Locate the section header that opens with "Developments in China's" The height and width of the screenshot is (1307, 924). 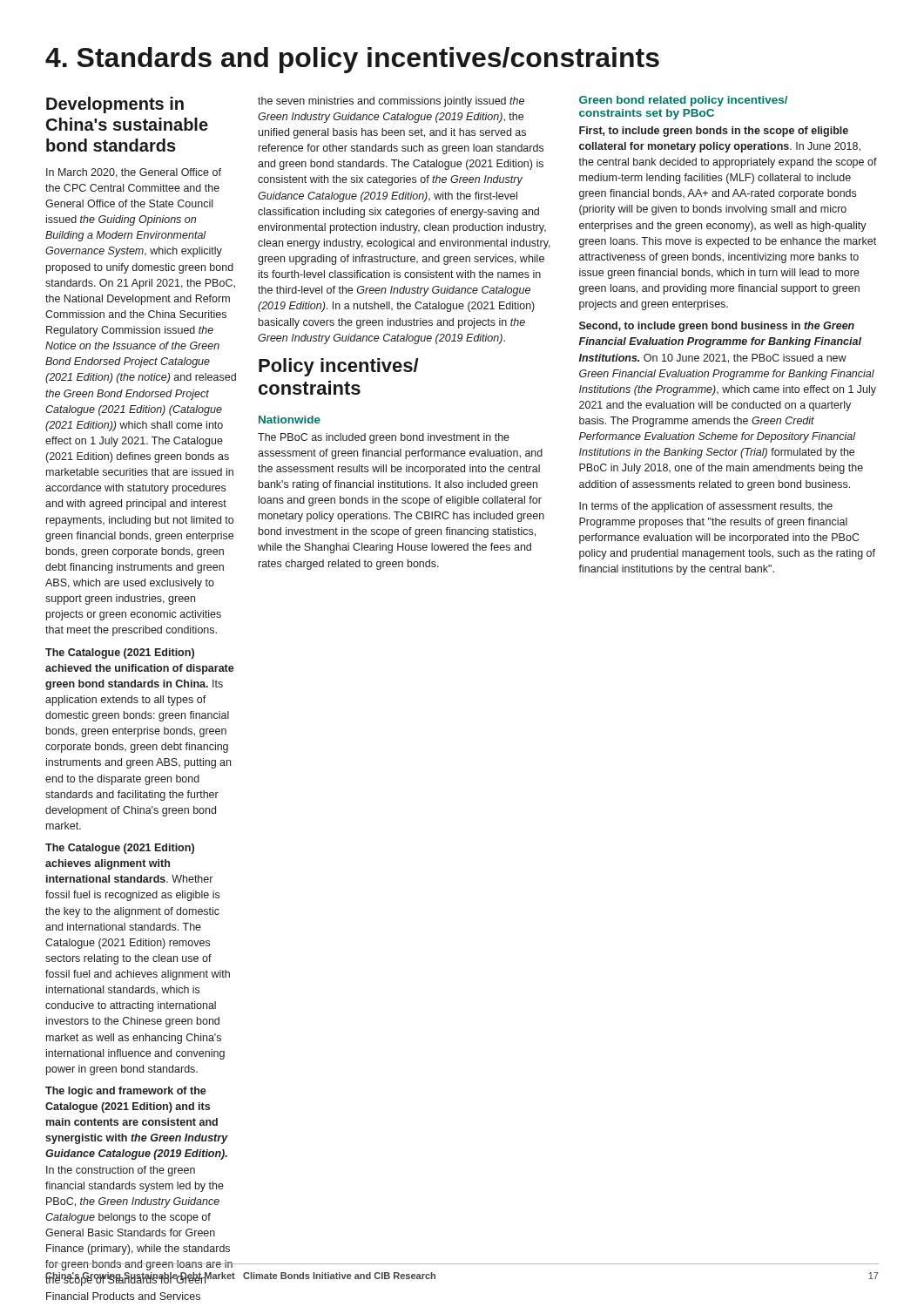click(x=141, y=124)
